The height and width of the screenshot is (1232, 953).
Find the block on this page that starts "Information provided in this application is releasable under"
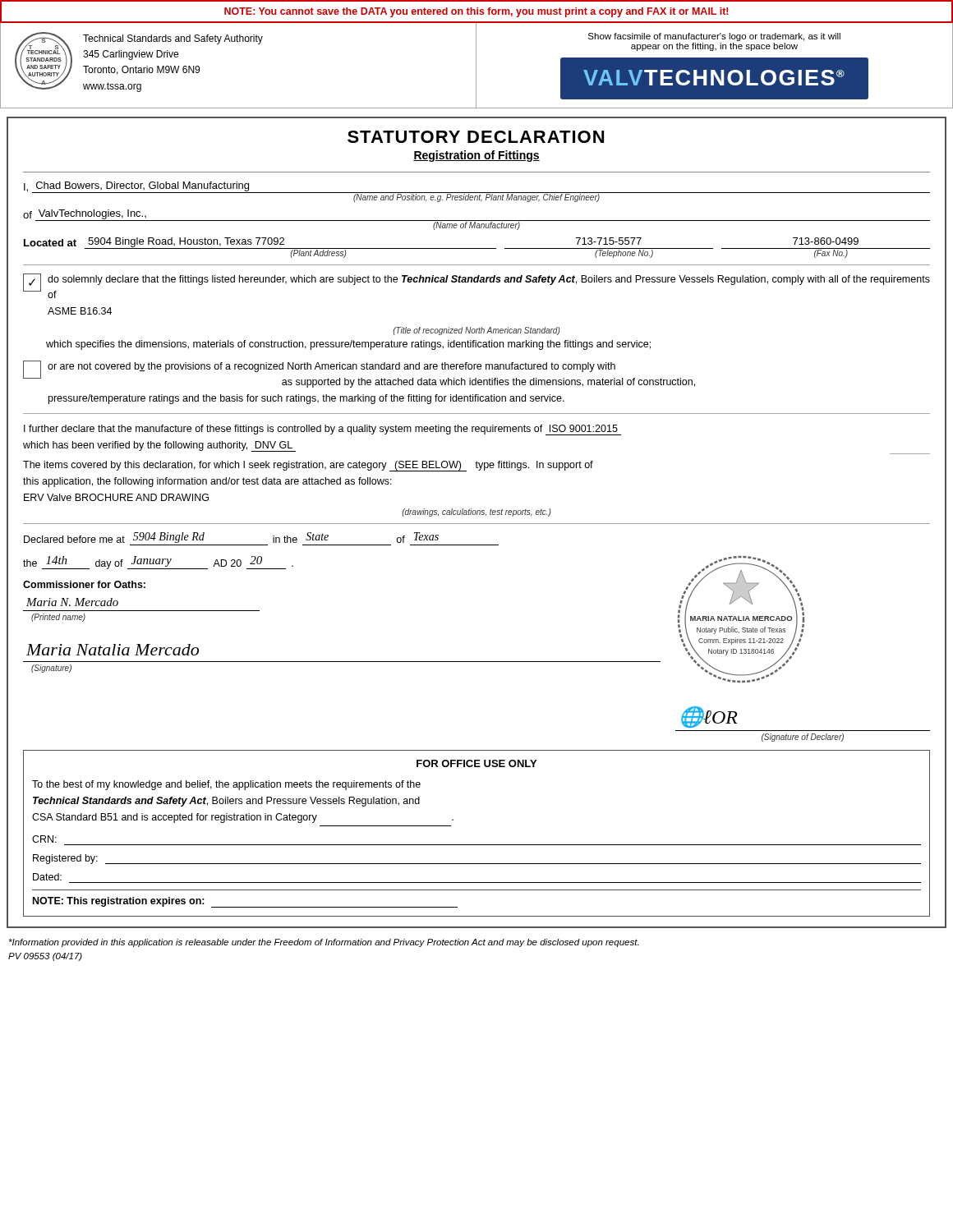pos(324,942)
